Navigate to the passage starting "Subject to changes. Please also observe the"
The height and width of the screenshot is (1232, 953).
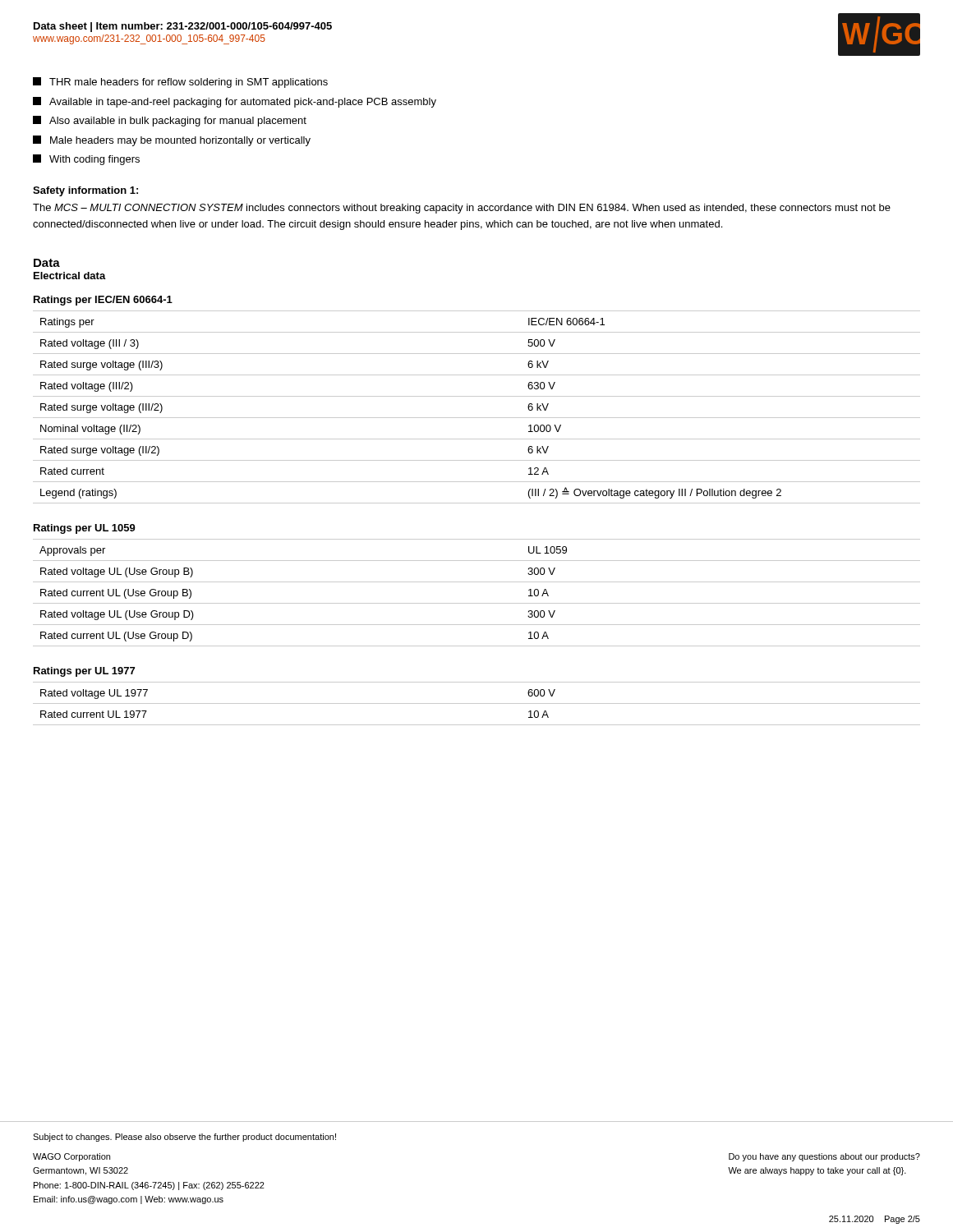tap(185, 1136)
